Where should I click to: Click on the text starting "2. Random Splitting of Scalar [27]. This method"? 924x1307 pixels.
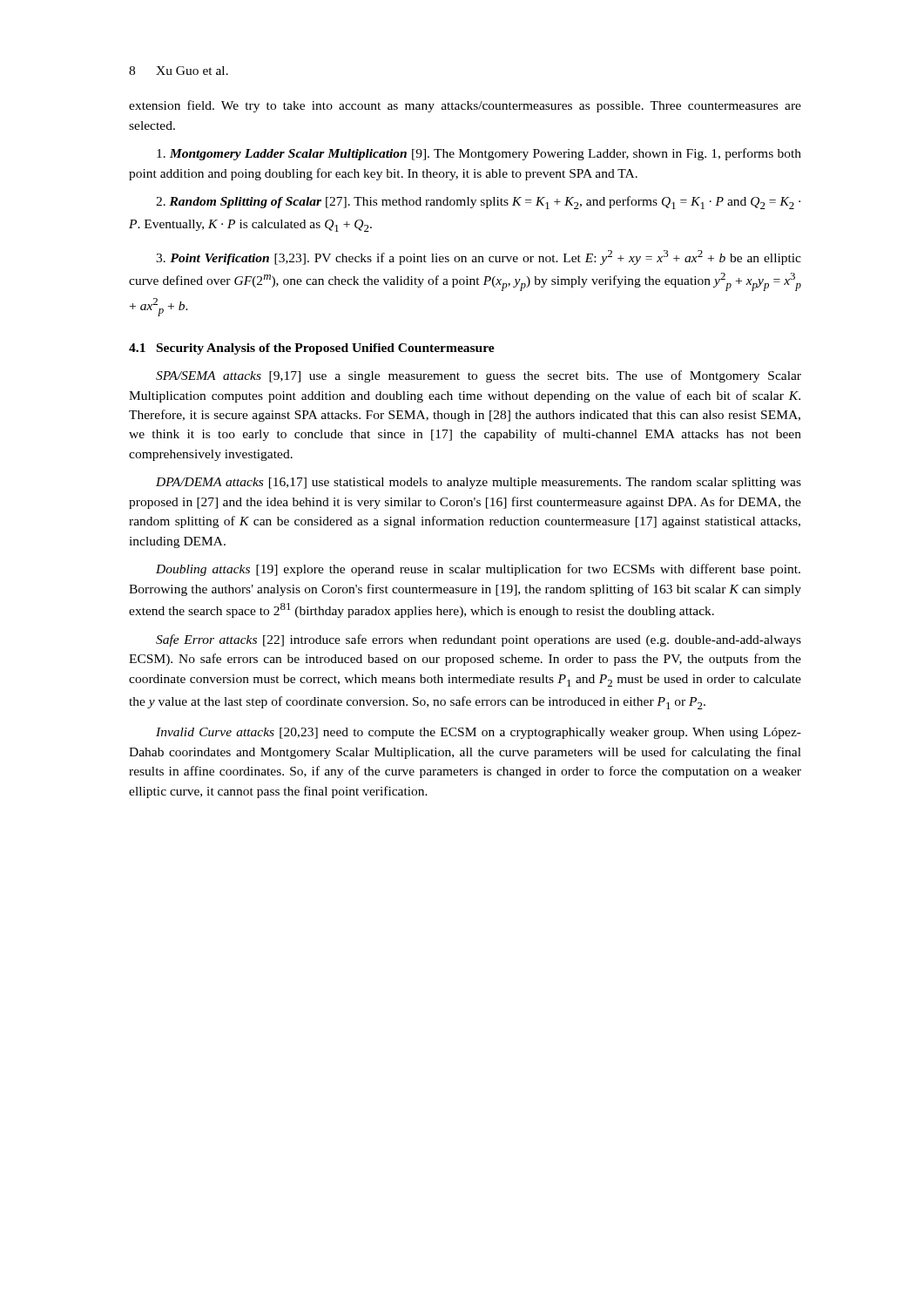click(465, 214)
